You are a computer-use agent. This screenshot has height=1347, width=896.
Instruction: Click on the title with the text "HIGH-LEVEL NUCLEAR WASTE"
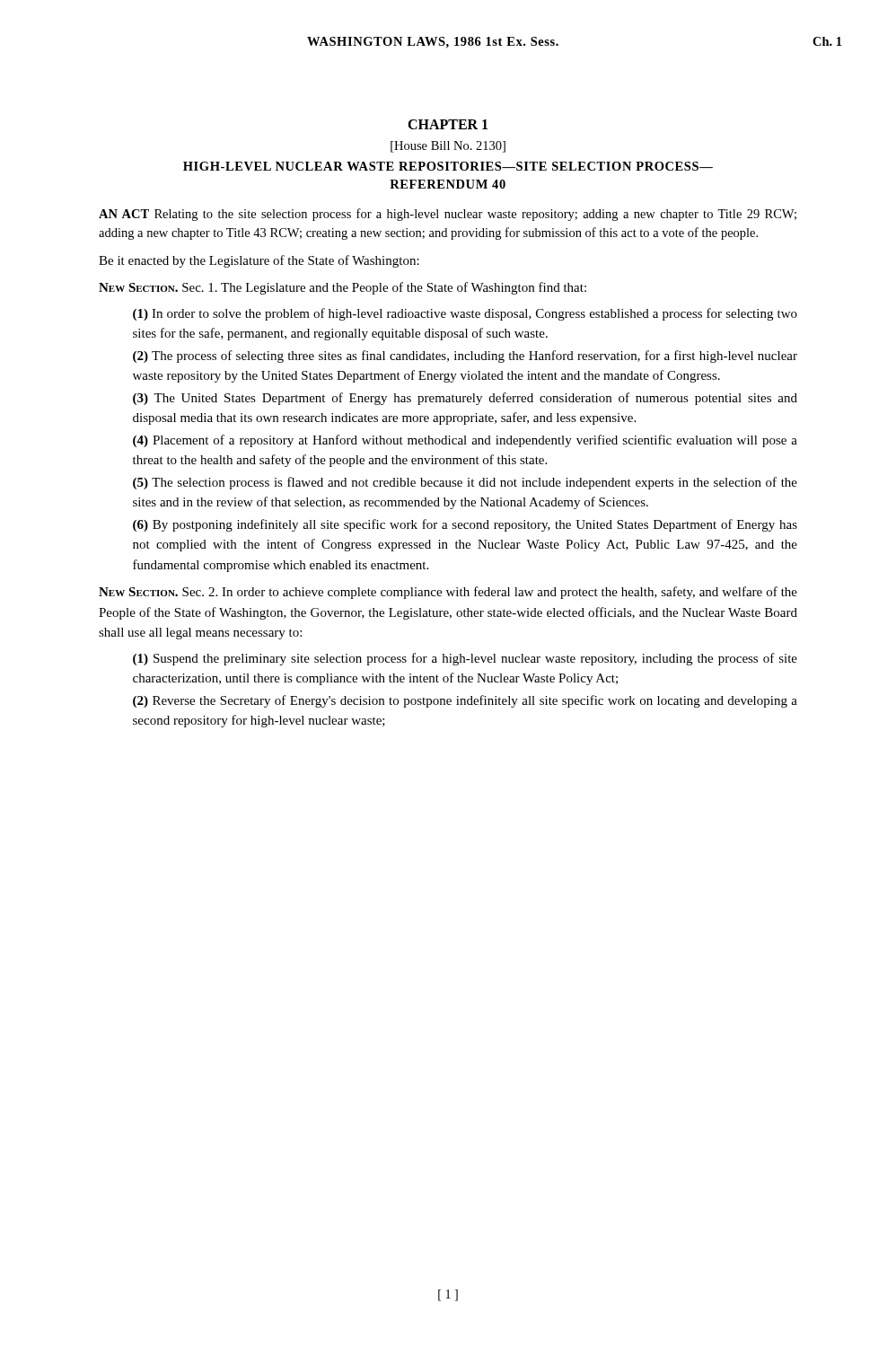[x=448, y=175]
